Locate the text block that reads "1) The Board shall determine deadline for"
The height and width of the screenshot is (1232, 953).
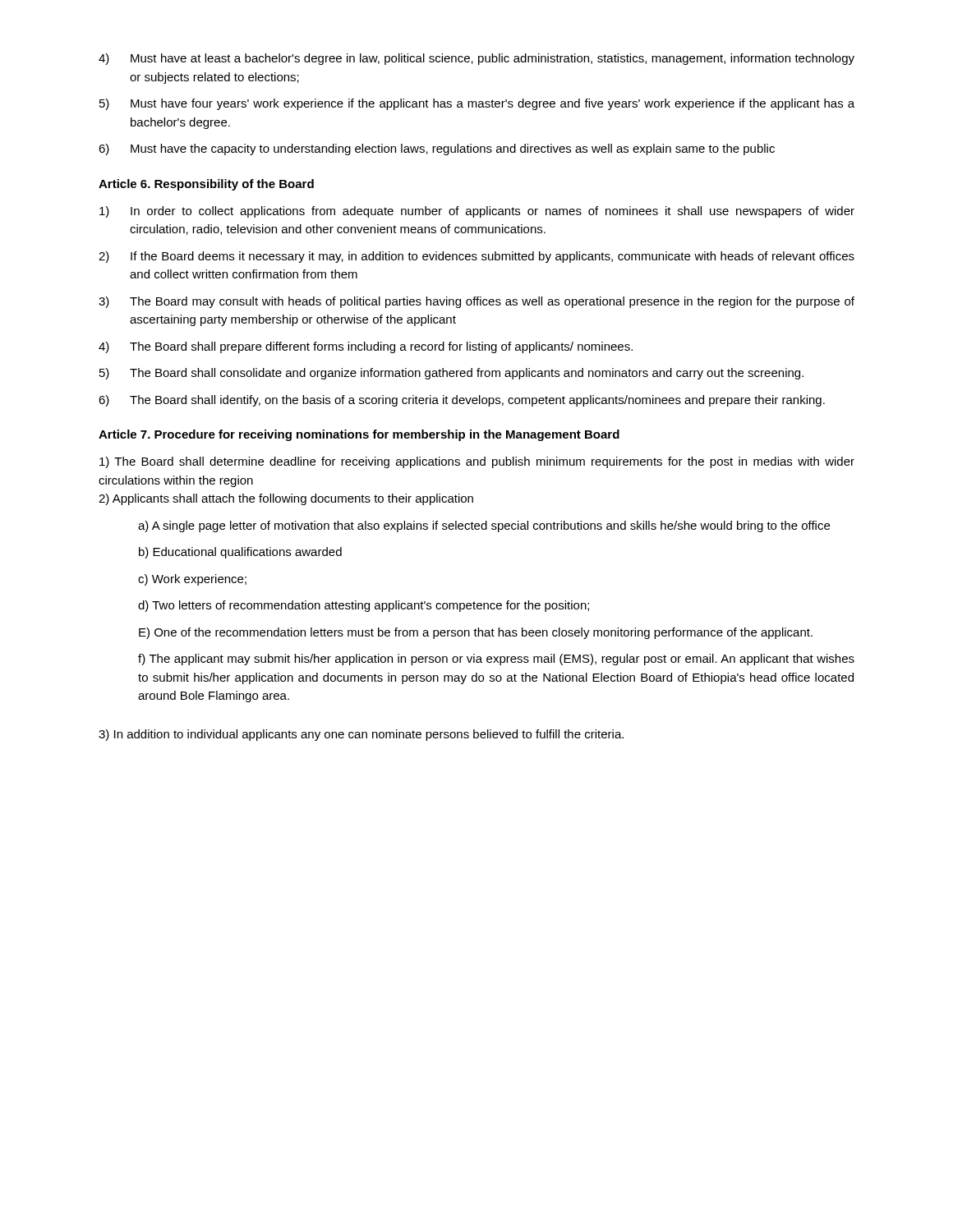(477, 462)
